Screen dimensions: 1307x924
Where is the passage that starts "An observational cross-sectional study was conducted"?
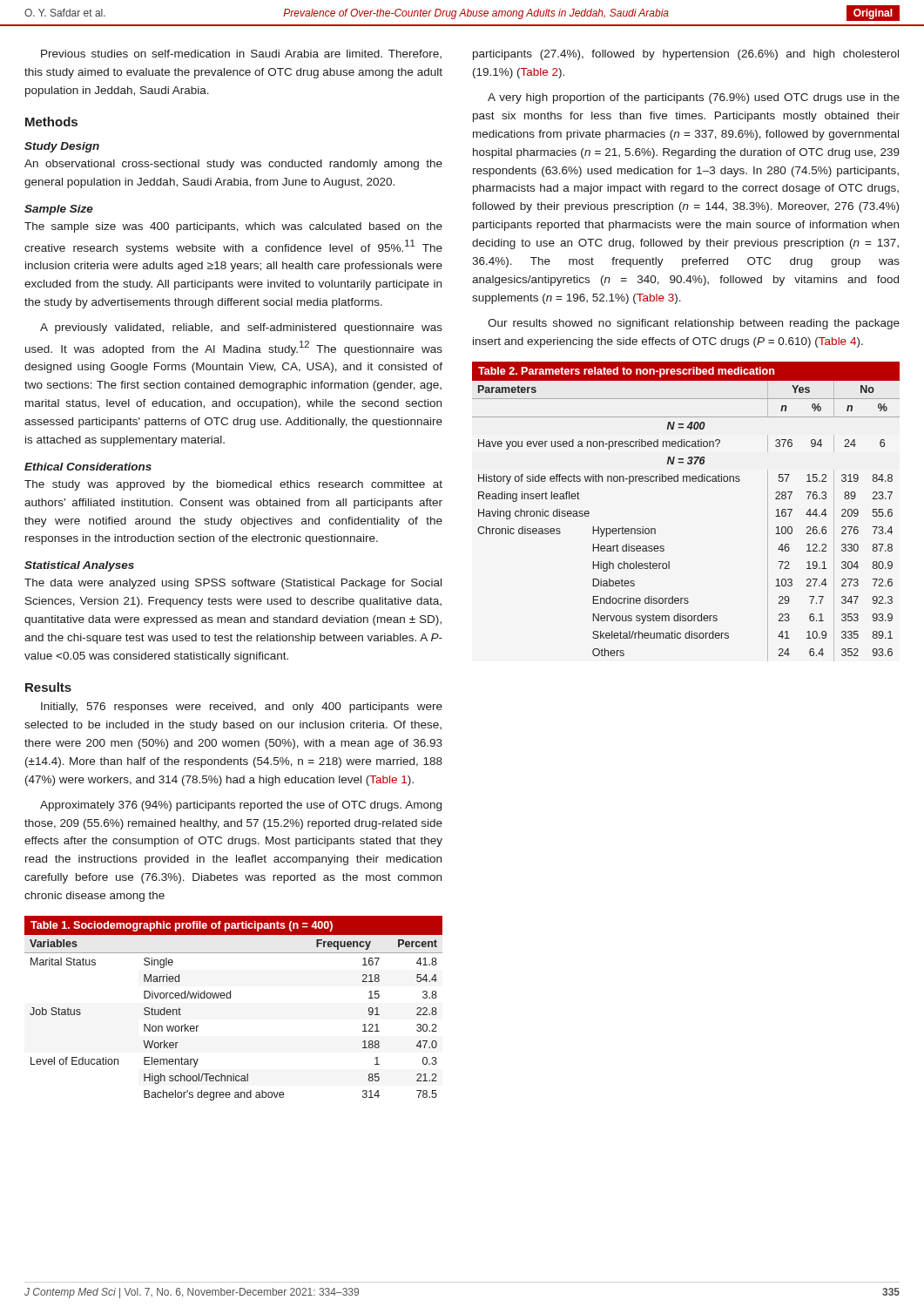coord(233,173)
